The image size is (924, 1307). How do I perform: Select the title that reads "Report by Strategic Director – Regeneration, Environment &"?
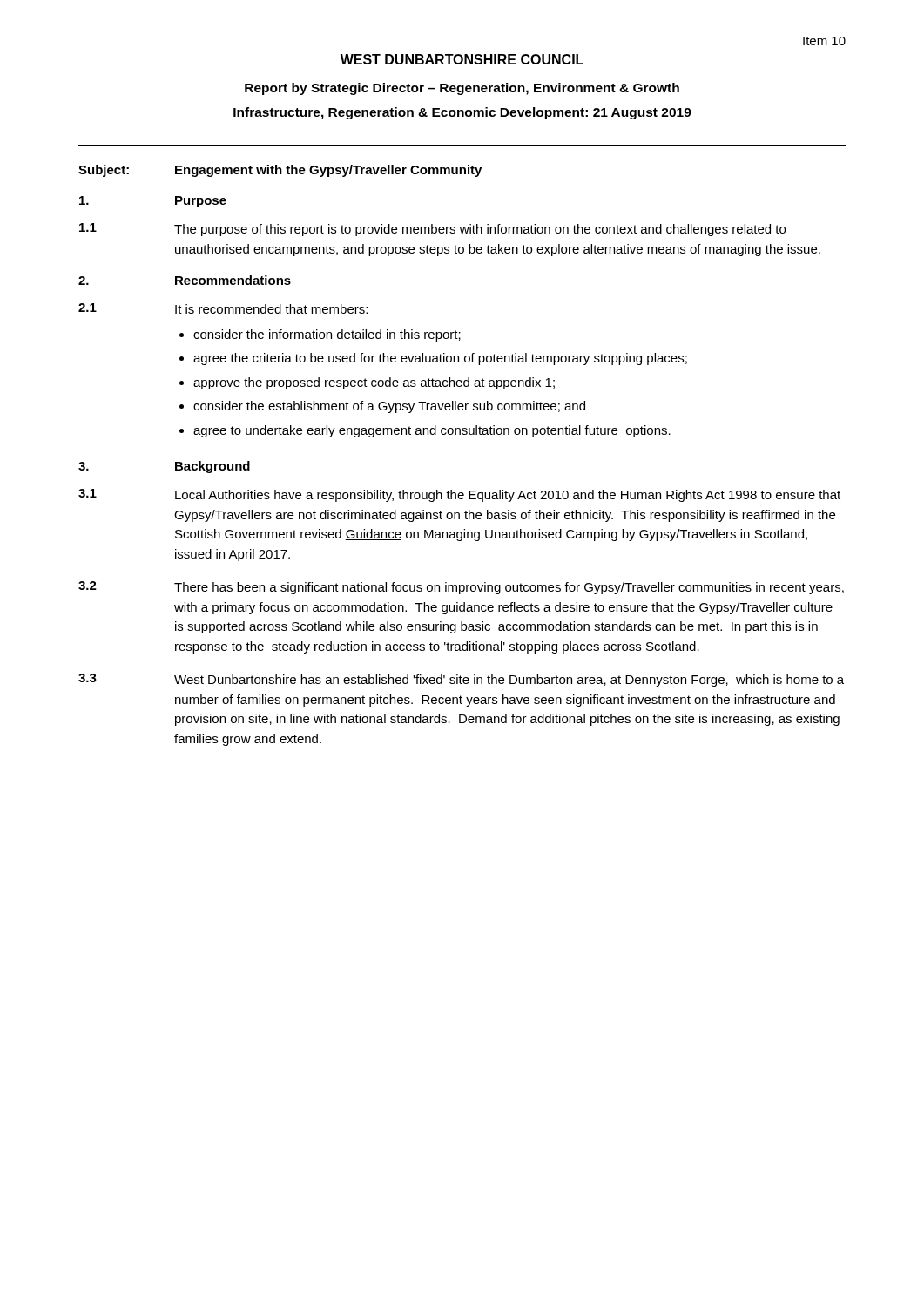click(x=462, y=88)
